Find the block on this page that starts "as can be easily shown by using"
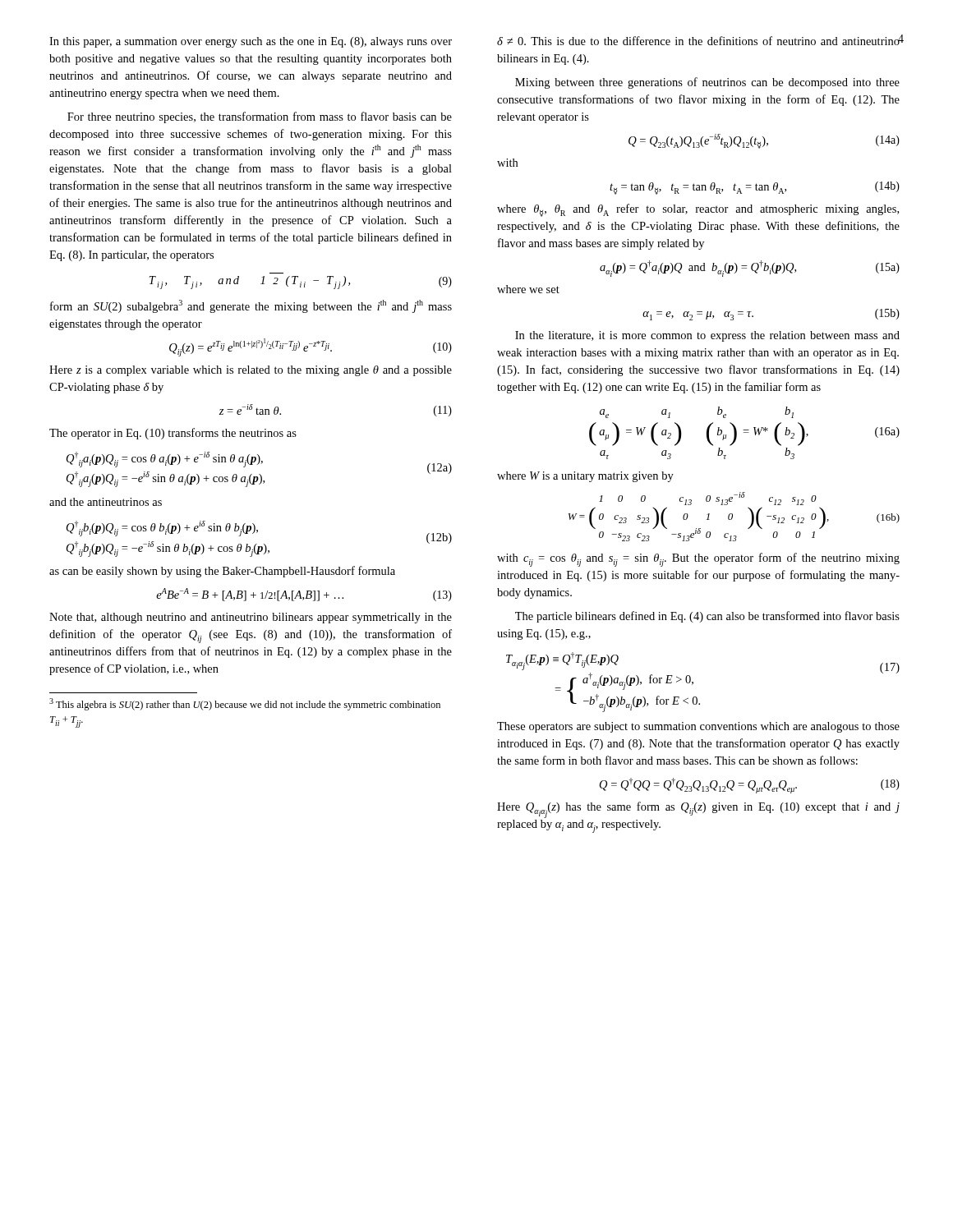Image resolution: width=953 pixels, height=1232 pixels. point(251,571)
